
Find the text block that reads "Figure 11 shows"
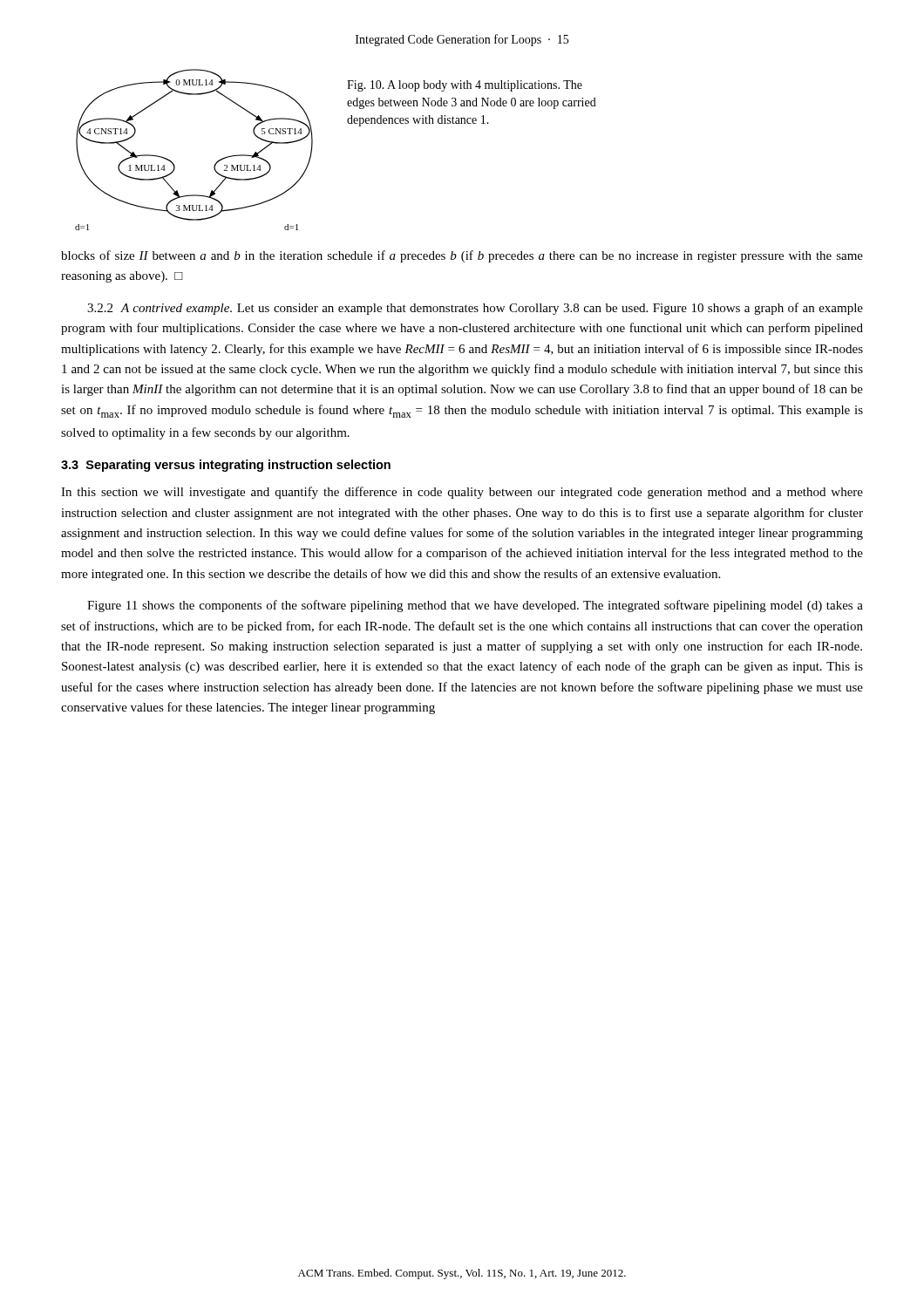(462, 656)
